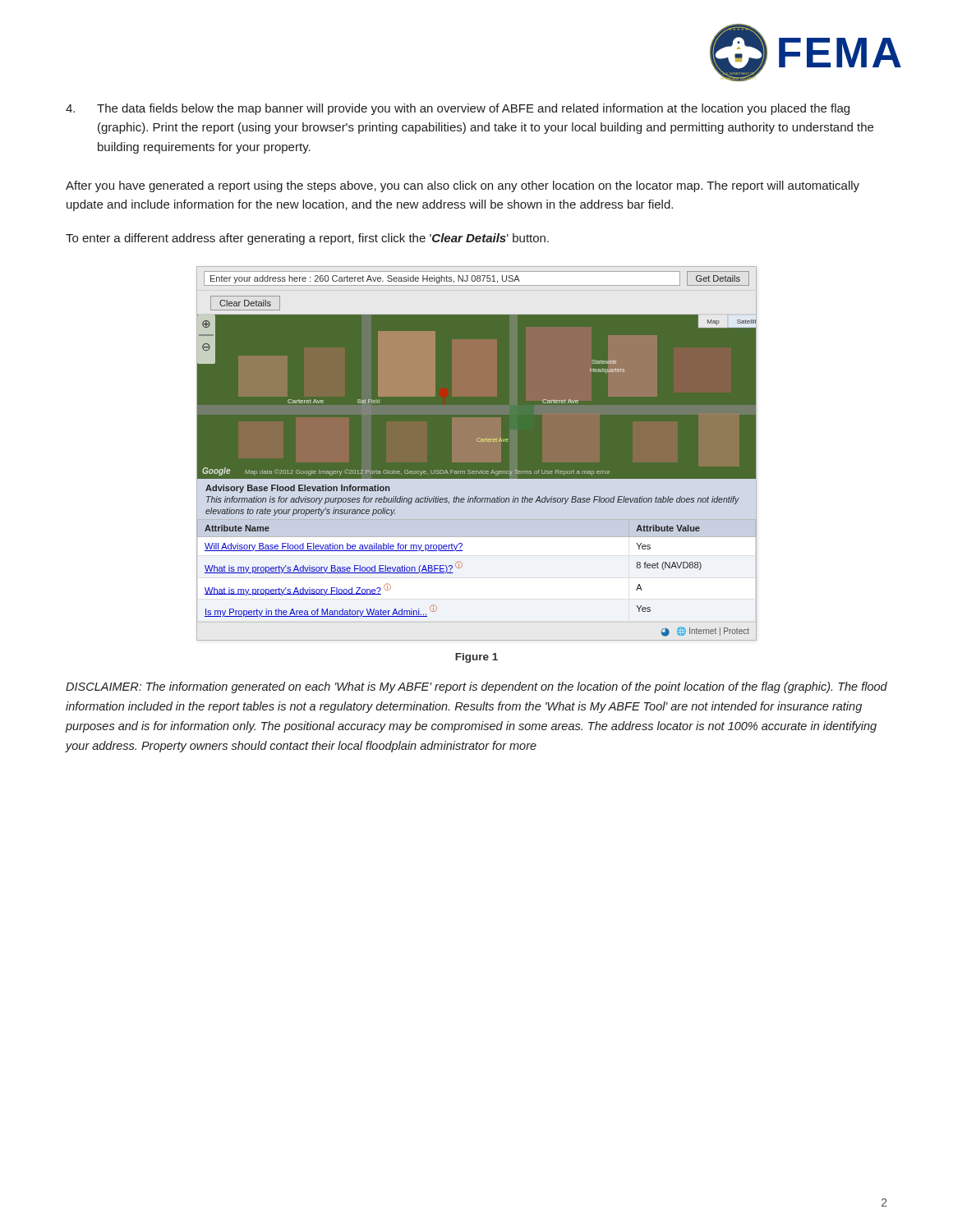Image resolution: width=953 pixels, height=1232 pixels.
Task: Navigate to the block starting "4. The data fields"
Action: coord(476,127)
